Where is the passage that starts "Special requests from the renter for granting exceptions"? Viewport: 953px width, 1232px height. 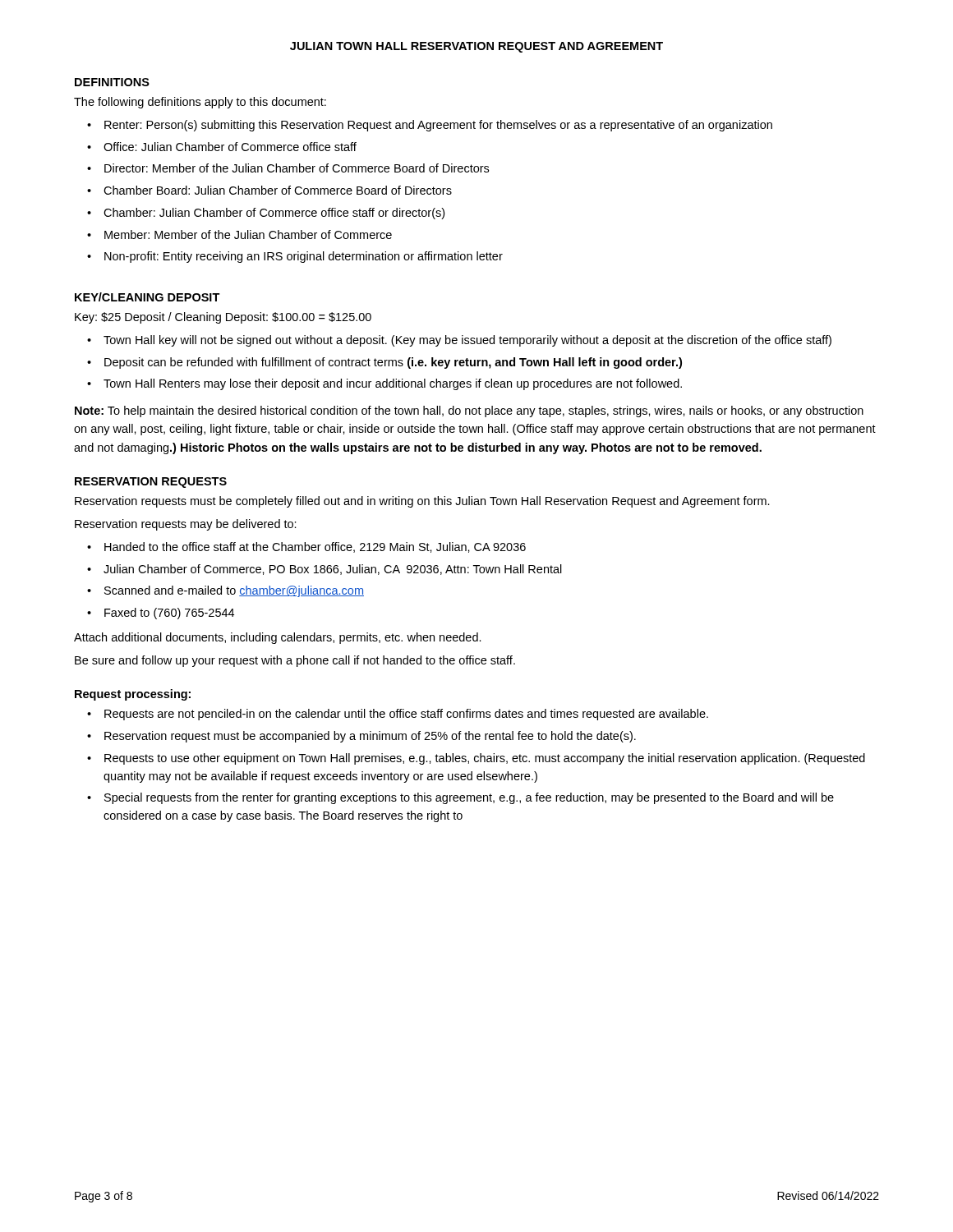469,807
